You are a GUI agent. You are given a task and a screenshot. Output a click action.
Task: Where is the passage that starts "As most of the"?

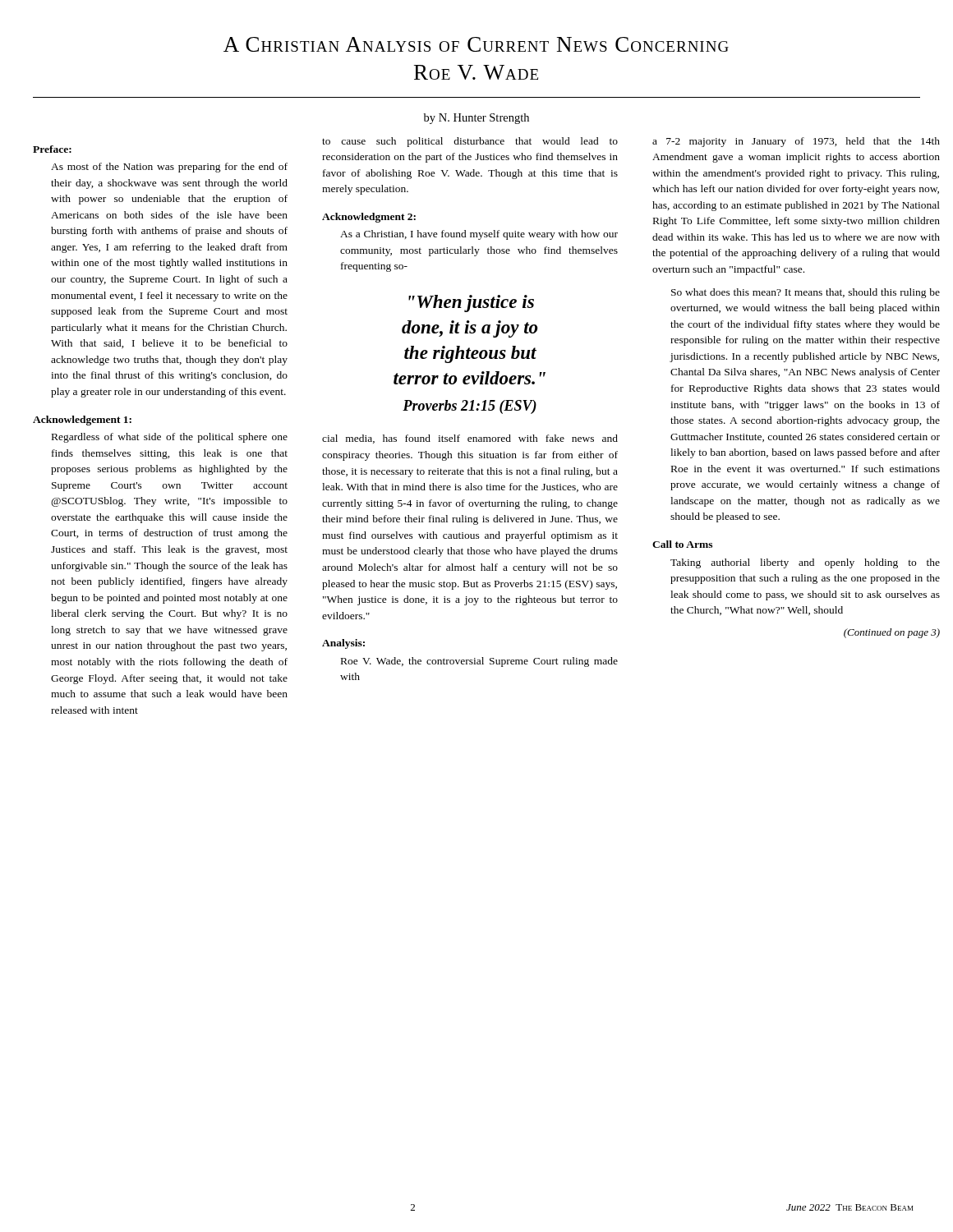[x=160, y=279]
